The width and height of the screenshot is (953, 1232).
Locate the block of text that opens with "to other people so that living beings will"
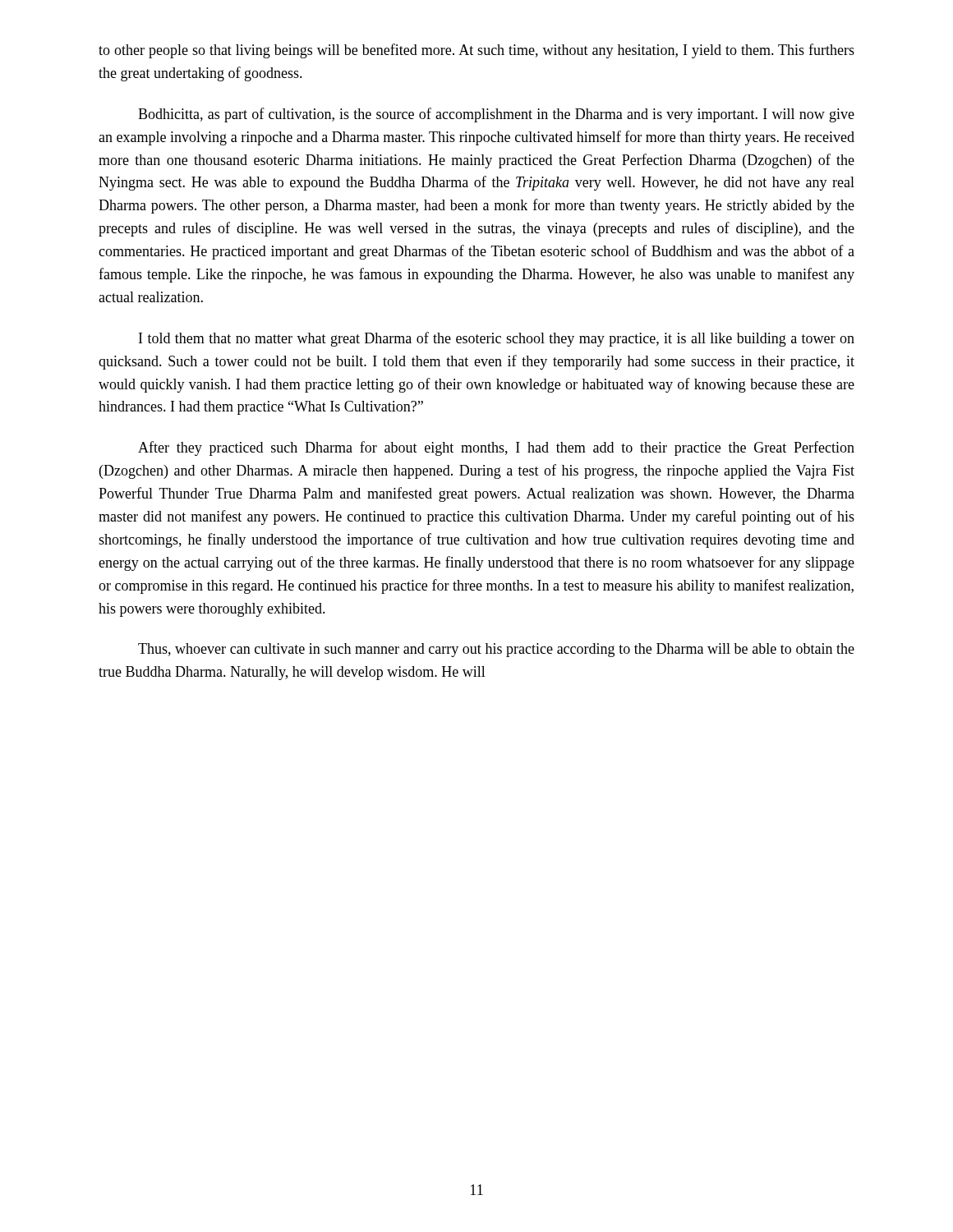tap(476, 62)
